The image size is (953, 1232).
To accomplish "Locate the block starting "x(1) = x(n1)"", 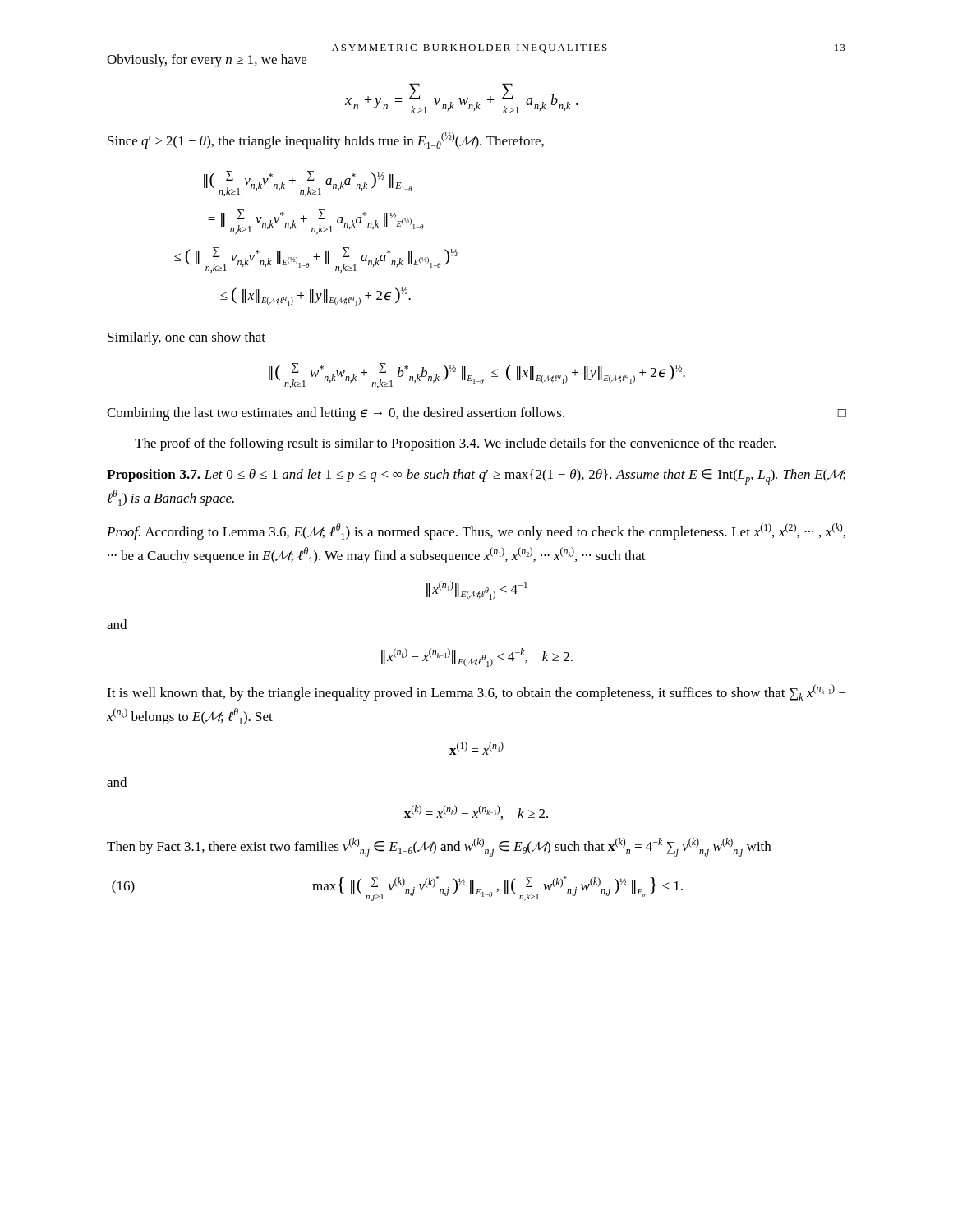I will coord(476,750).
